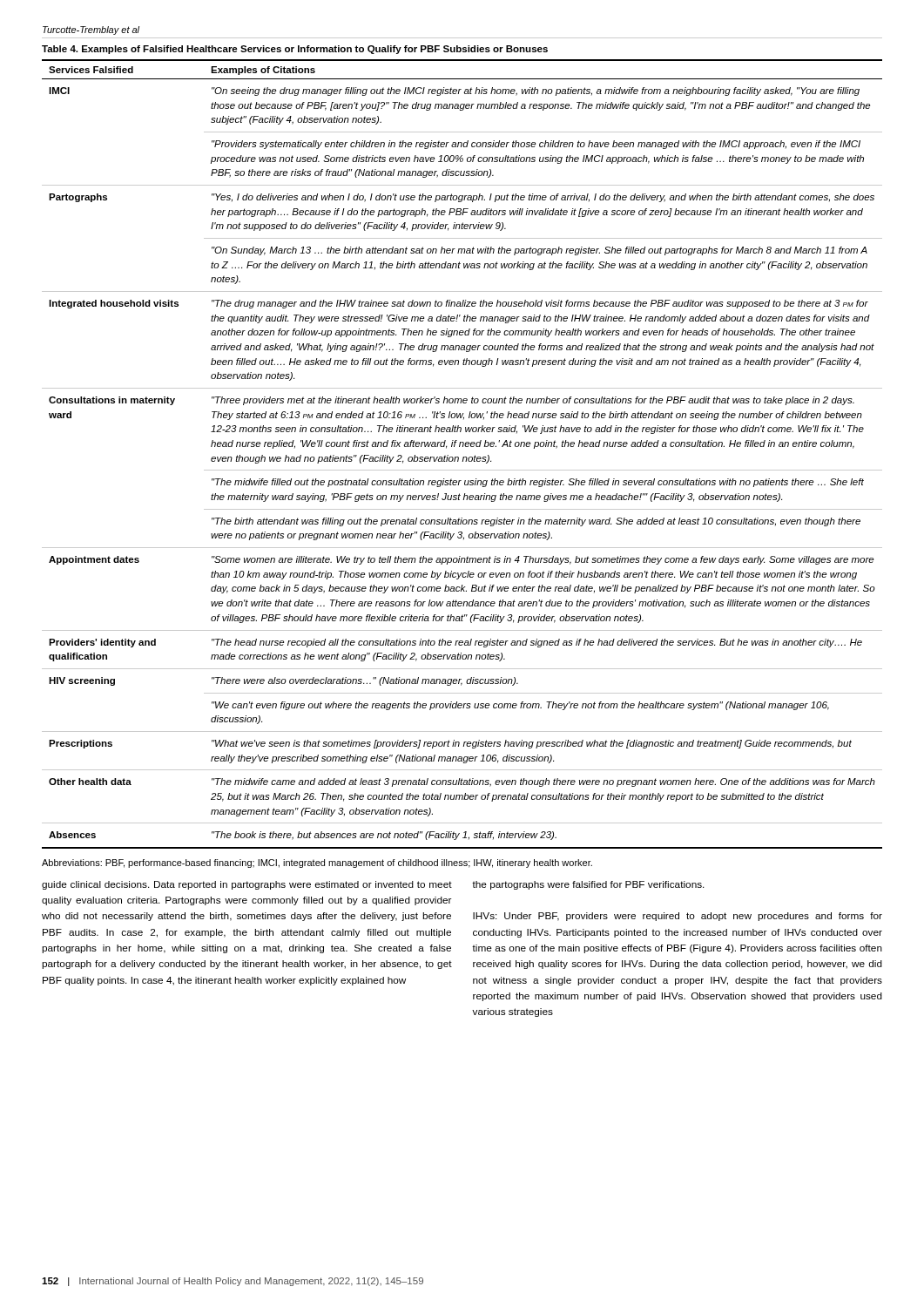Viewport: 924px width, 1307px height.
Task: Locate the table with the text ""The book is there,"
Action: pyautogui.click(x=462, y=454)
